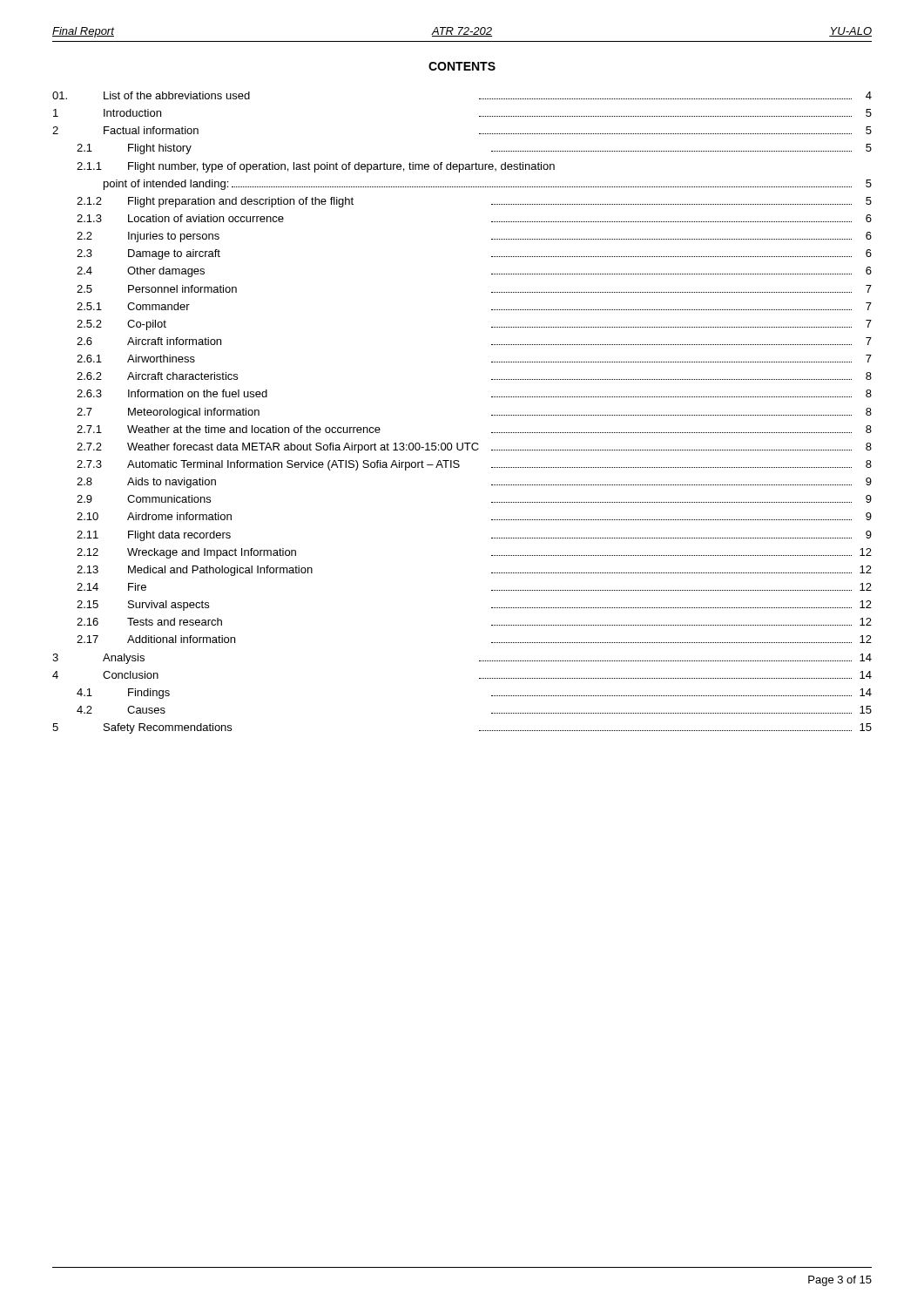924x1307 pixels.
Task: Click on the list item that says "2.5 Personnel information 7"
Action: coord(81,289)
